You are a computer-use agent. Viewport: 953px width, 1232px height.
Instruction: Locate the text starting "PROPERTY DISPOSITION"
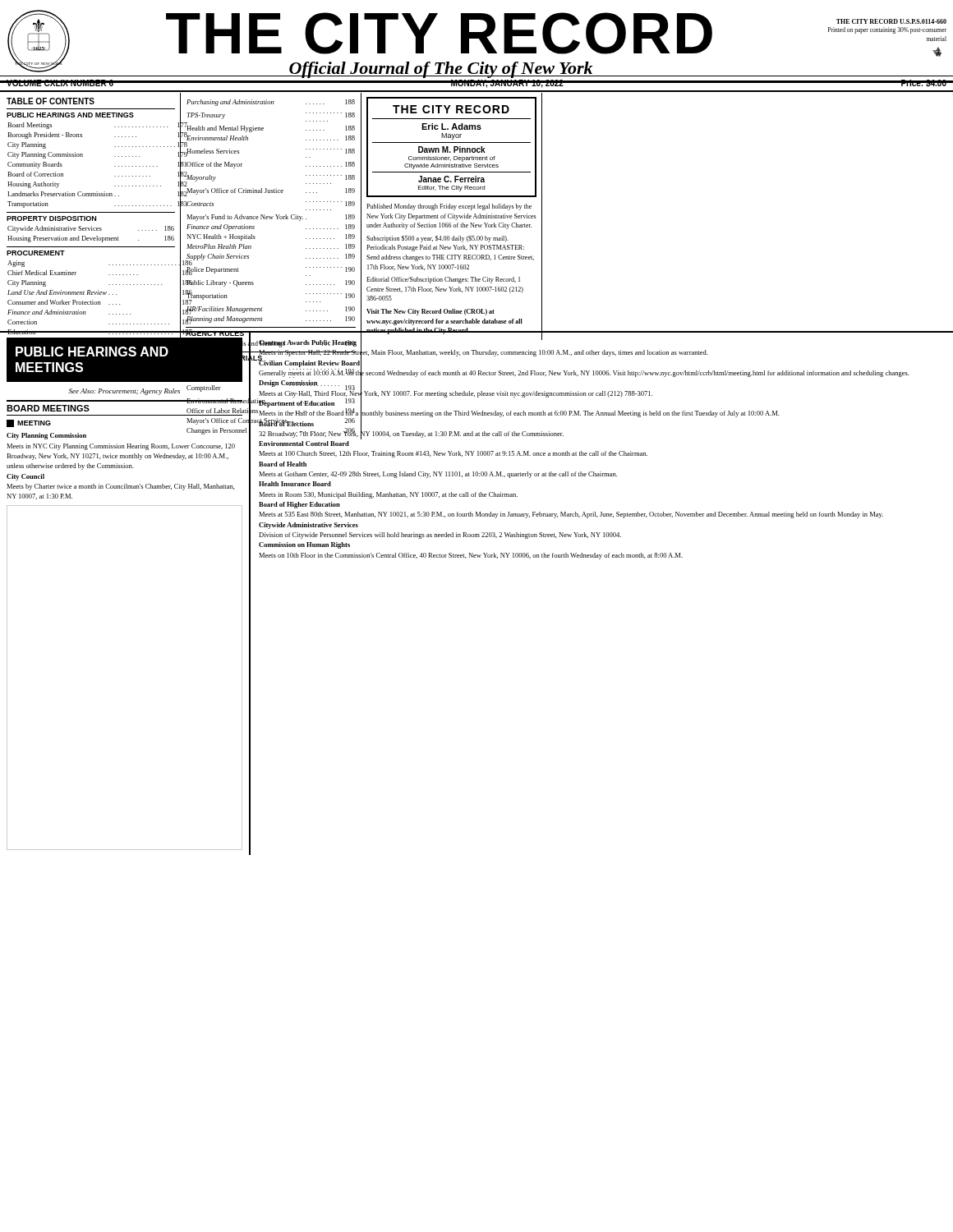point(52,218)
